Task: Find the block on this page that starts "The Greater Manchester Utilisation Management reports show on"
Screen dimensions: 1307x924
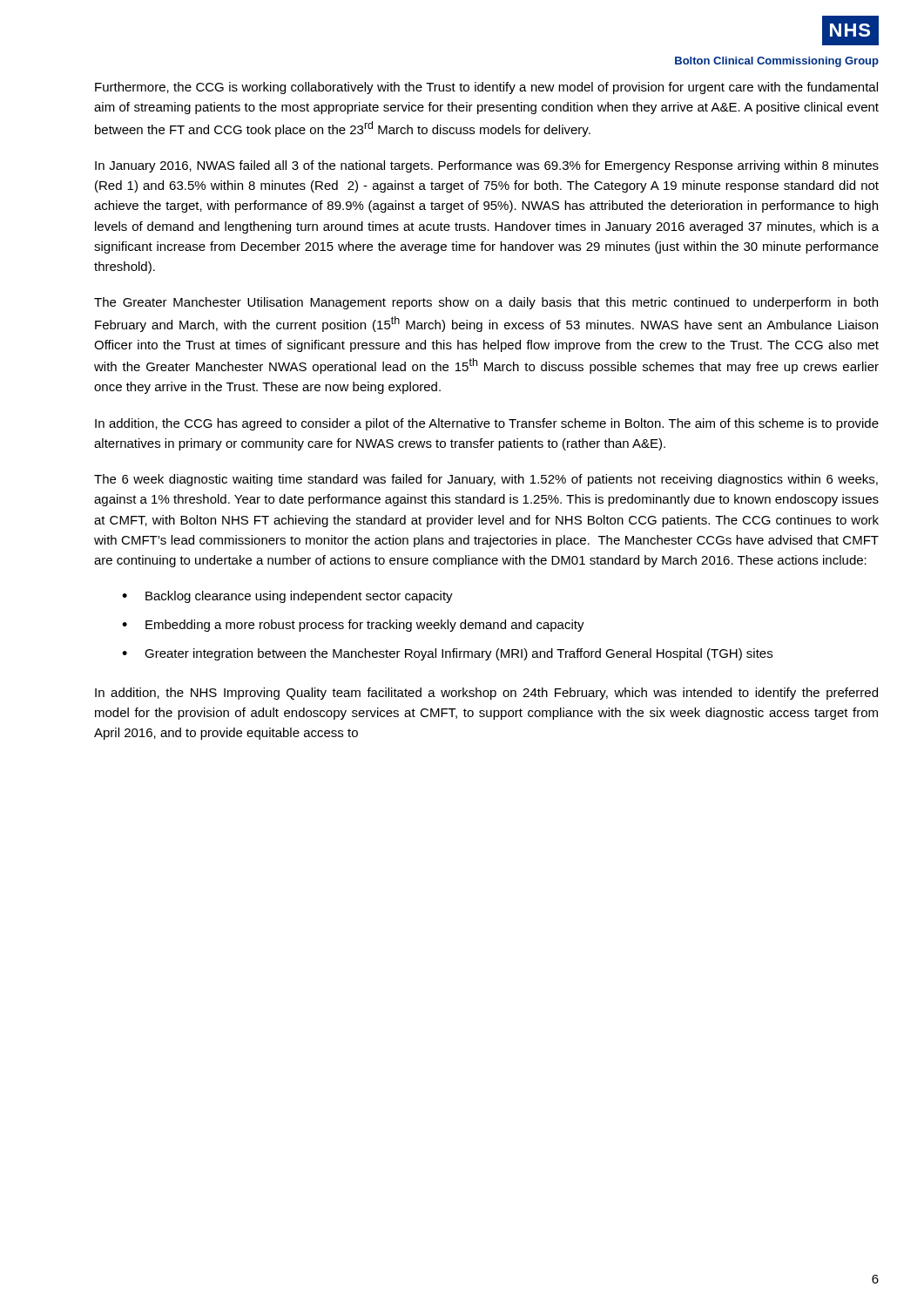Action: [486, 344]
